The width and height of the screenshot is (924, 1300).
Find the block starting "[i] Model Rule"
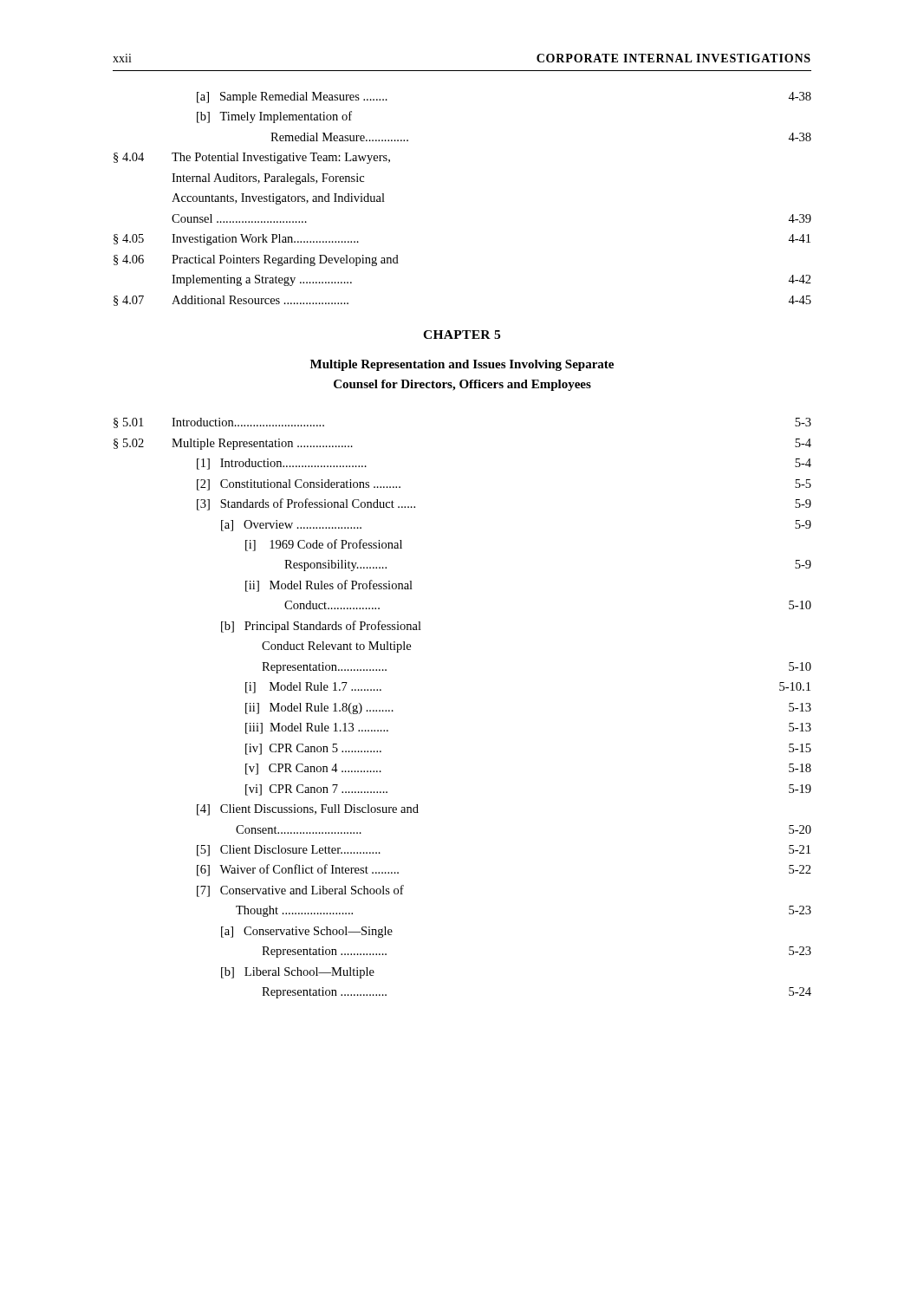(309, 687)
